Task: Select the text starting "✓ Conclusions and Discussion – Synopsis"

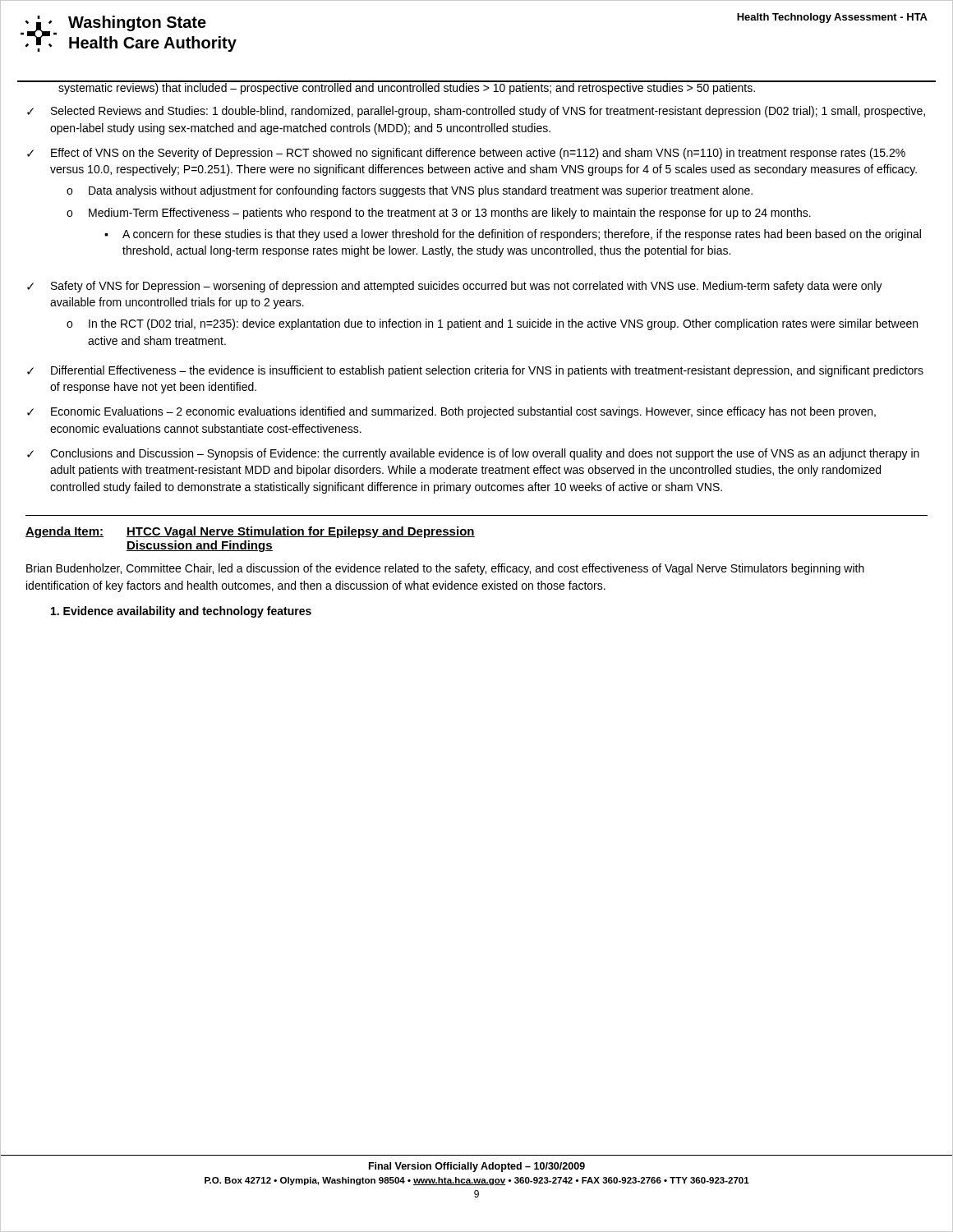Action: click(x=476, y=470)
